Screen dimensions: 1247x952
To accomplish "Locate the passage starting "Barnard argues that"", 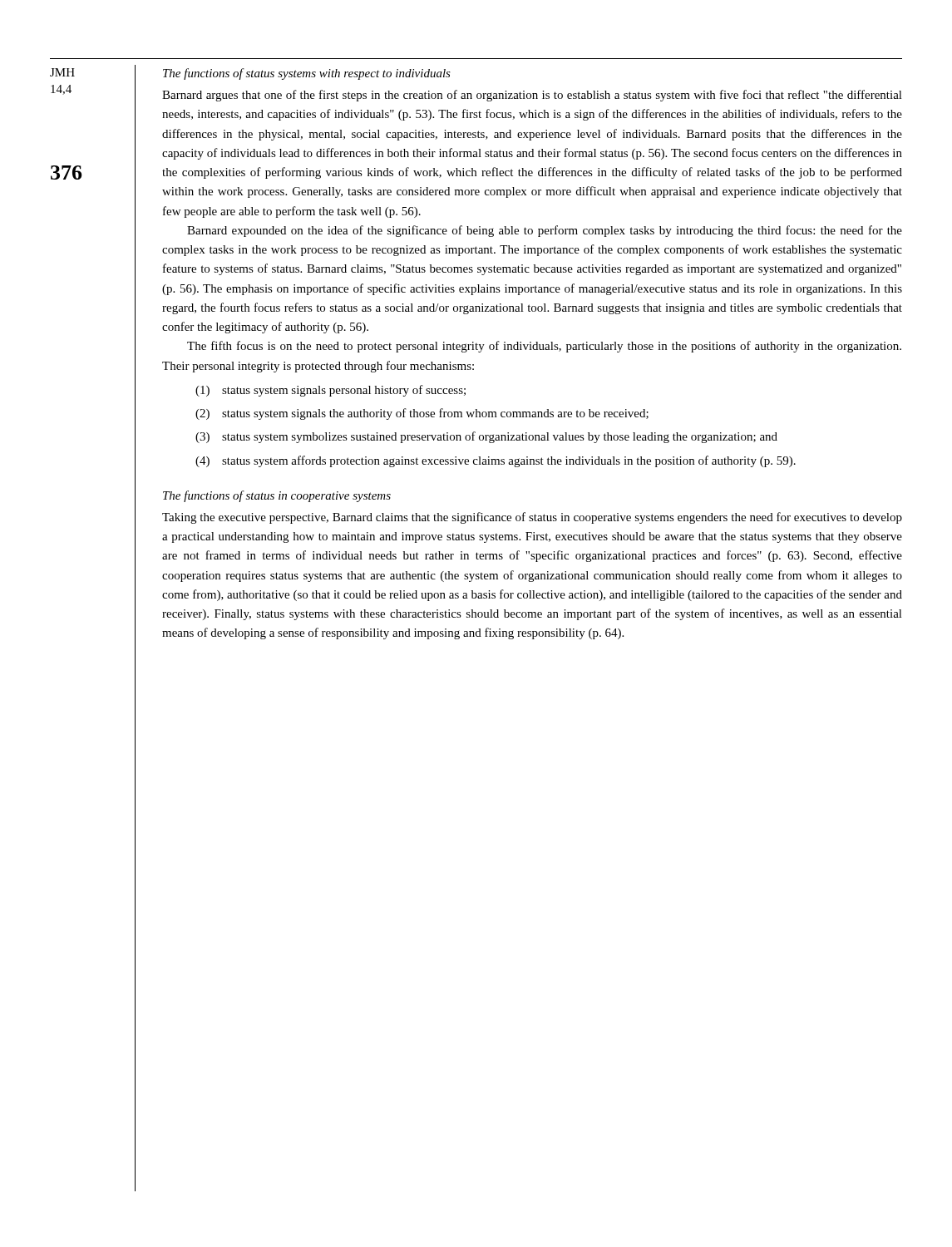I will (532, 231).
